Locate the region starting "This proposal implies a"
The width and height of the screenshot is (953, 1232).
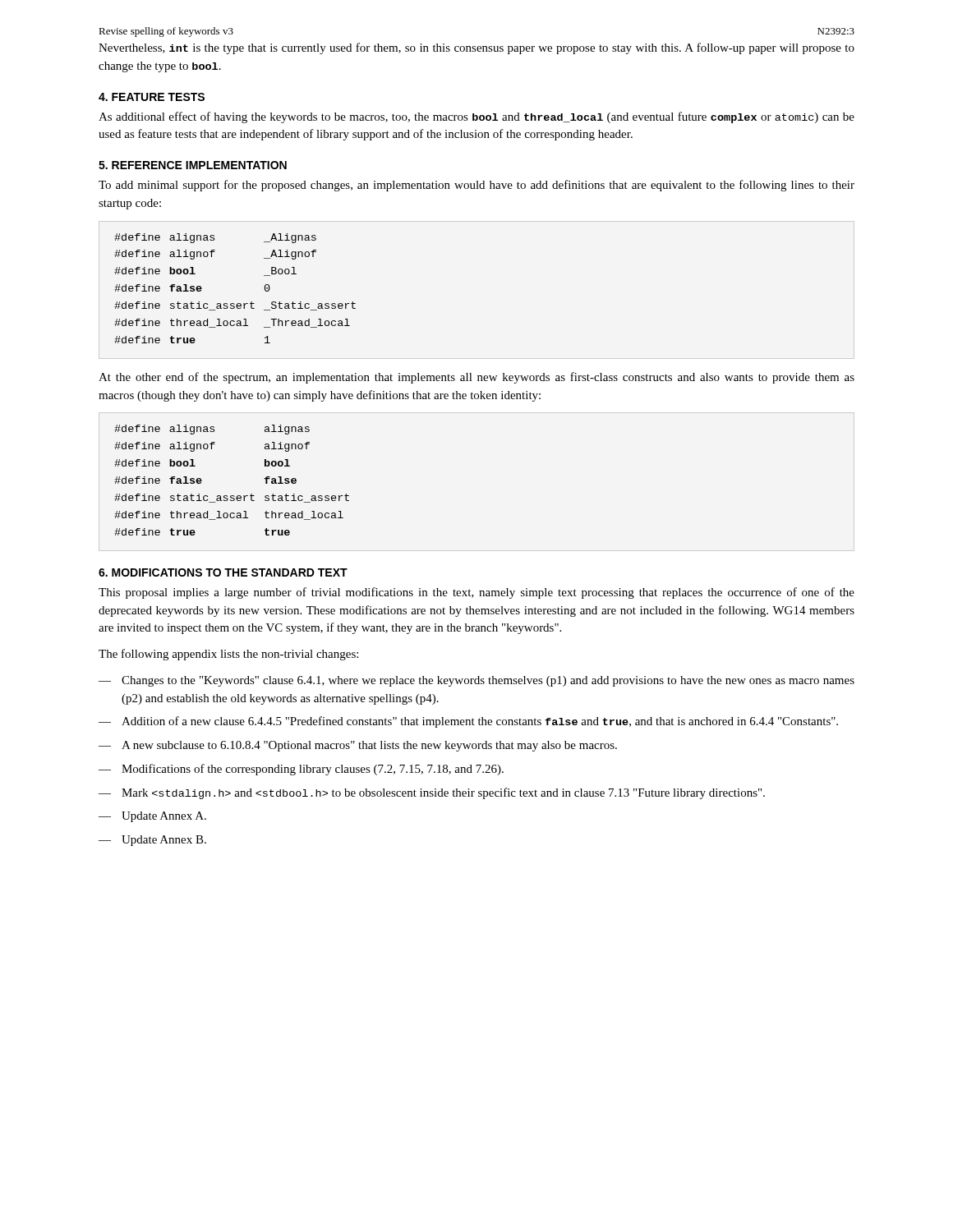476,624
